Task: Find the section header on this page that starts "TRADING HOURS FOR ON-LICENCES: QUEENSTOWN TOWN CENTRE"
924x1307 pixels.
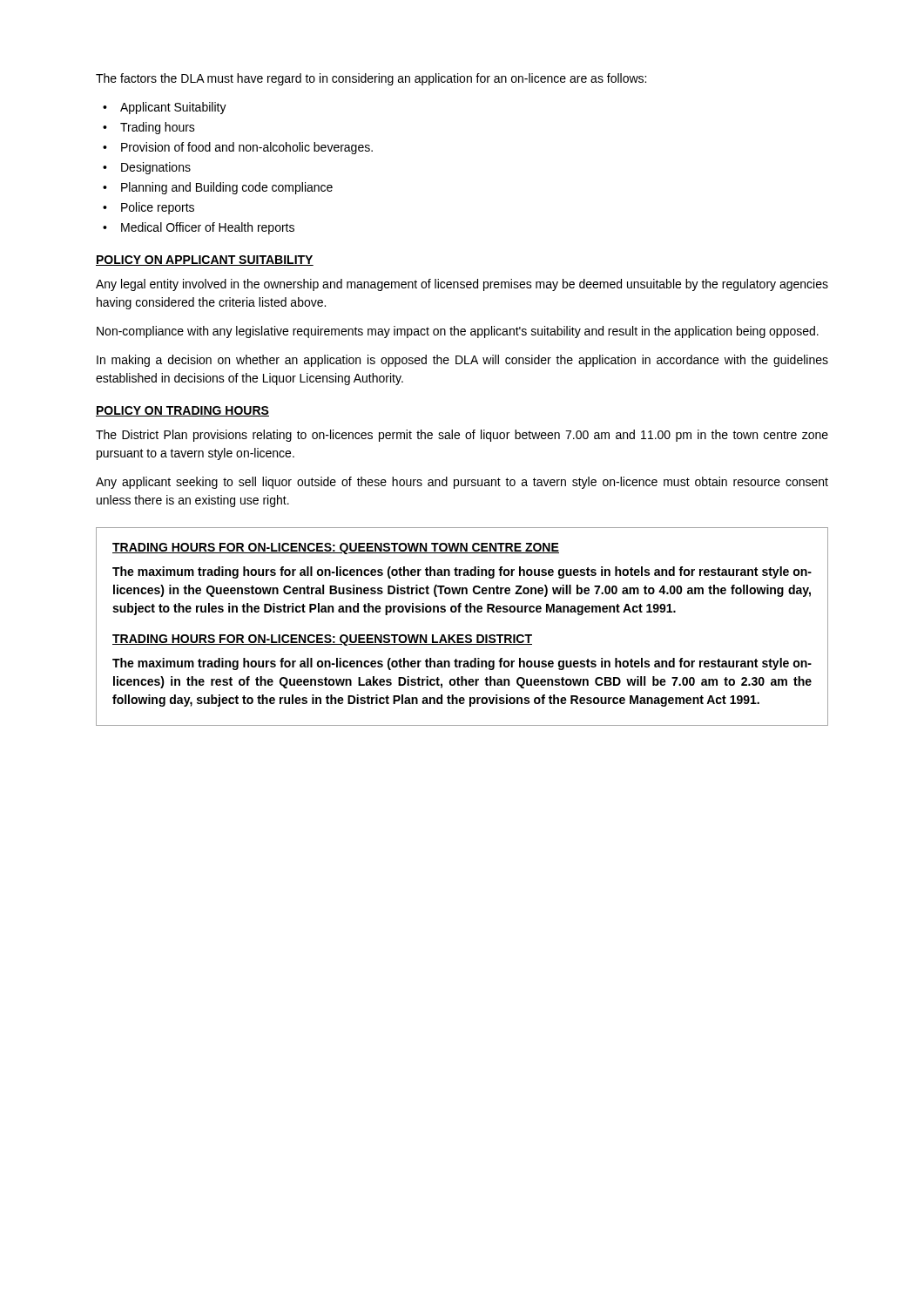Action: pyautogui.click(x=336, y=547)
